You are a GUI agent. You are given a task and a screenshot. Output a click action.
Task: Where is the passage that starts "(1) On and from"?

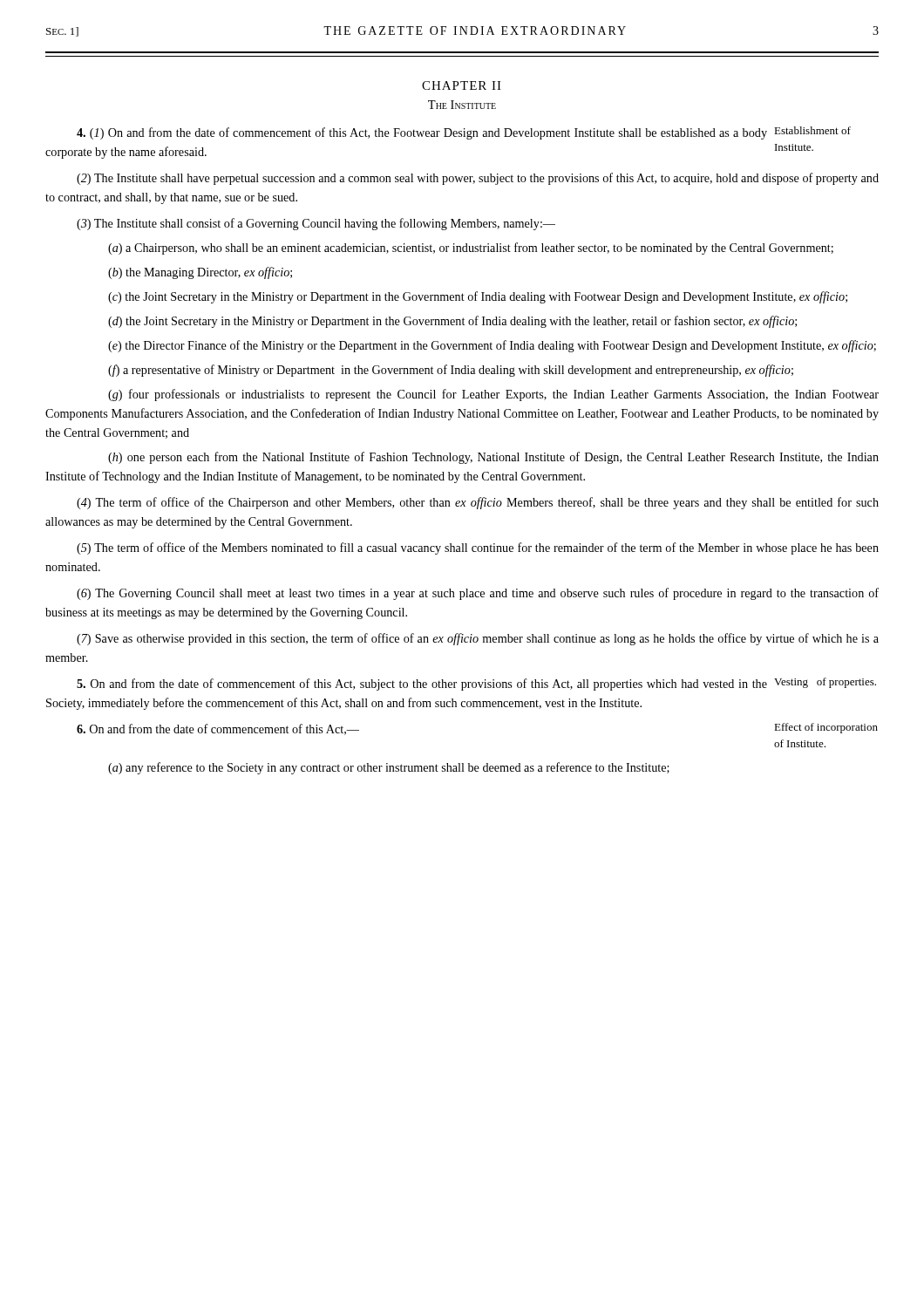[406, 142]
